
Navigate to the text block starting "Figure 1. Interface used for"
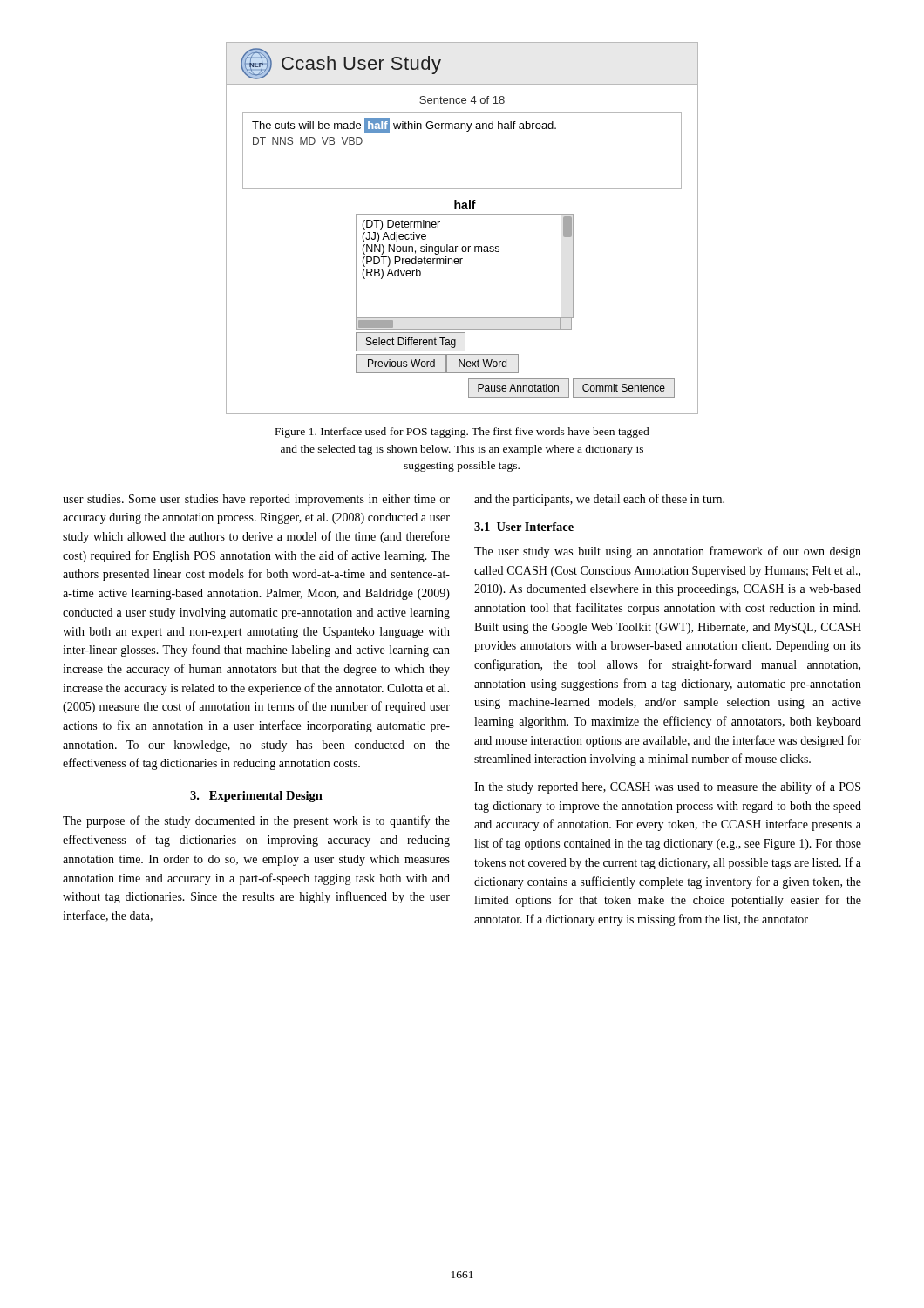click(x=462, y=448)
